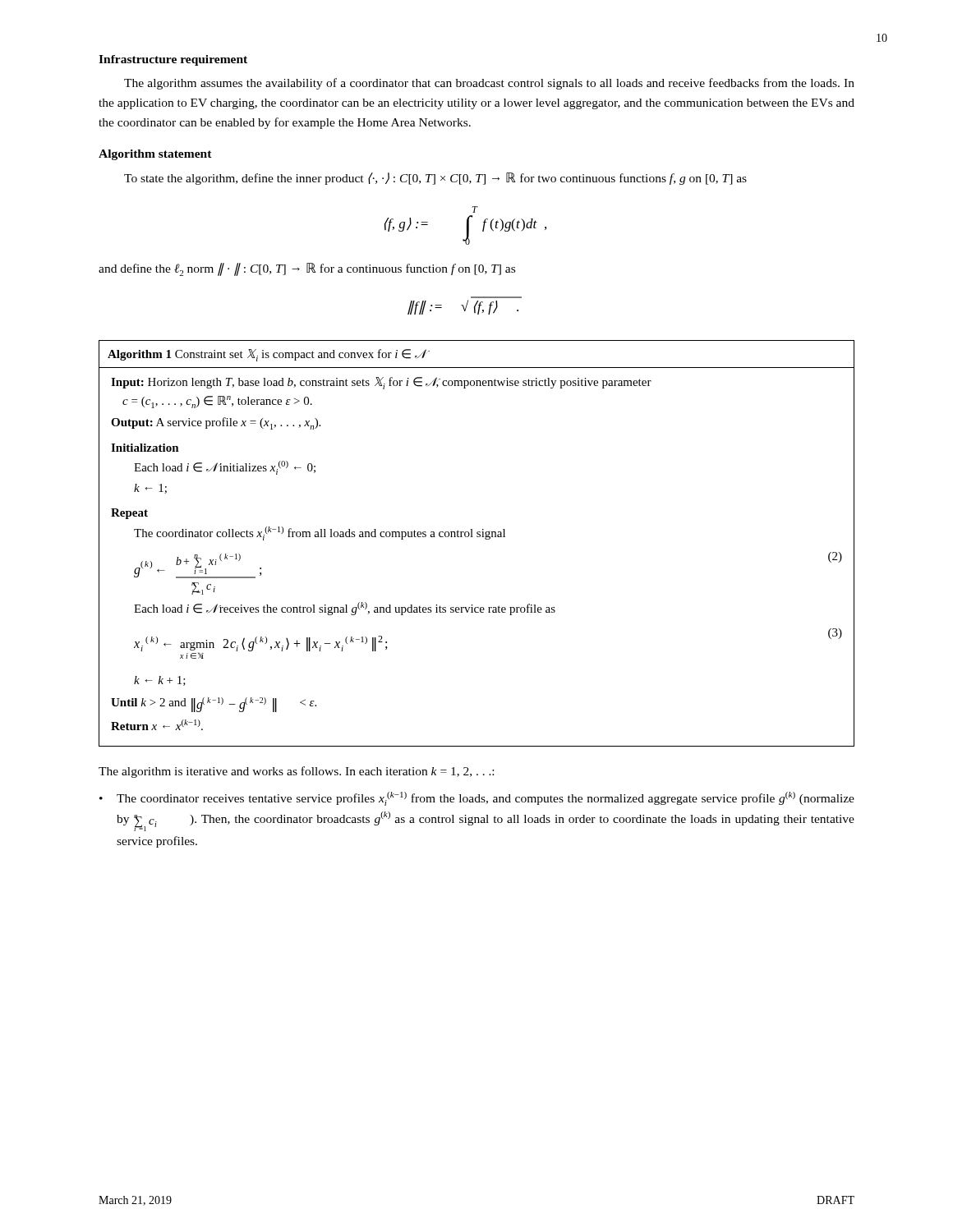The image size is (953, 1232).
Task: Click on the formula that says "‖f‖ := √ ⟨f, f⟩ ."
Action: pos(476,305)
